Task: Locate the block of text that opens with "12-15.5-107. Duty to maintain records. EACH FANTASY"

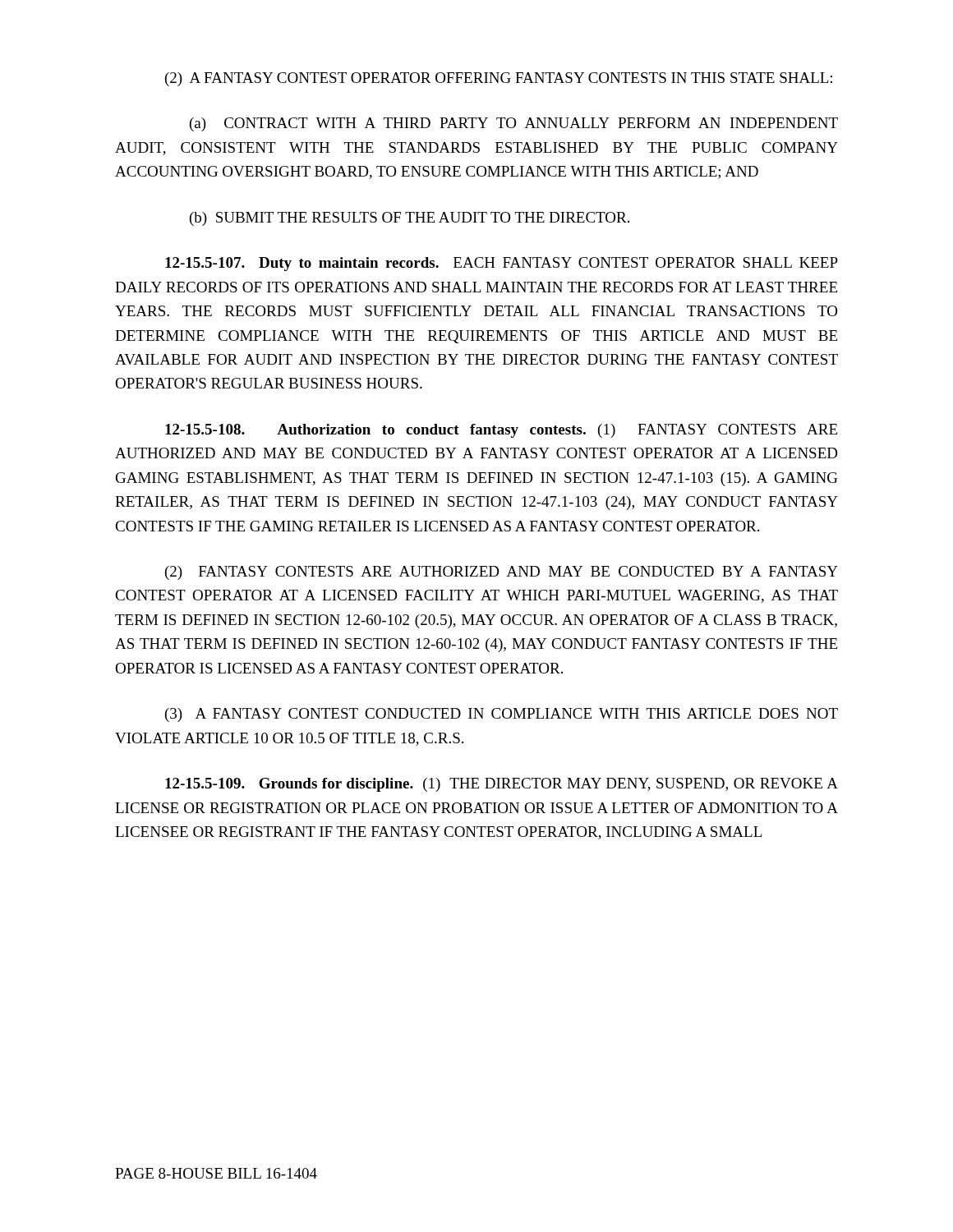Action: click(476, 323)
